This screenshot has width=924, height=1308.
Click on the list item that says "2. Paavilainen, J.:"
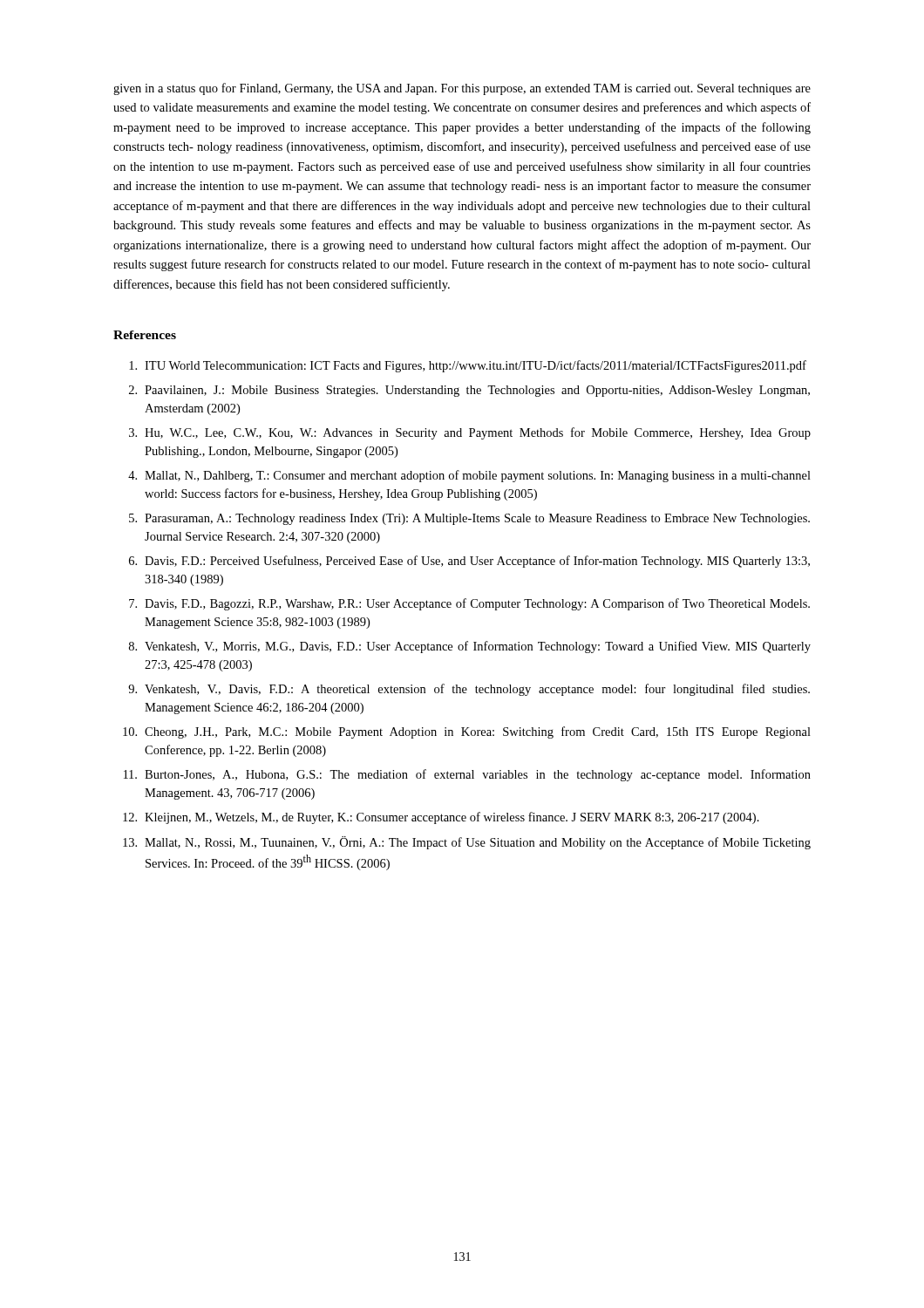click(462, 400)
